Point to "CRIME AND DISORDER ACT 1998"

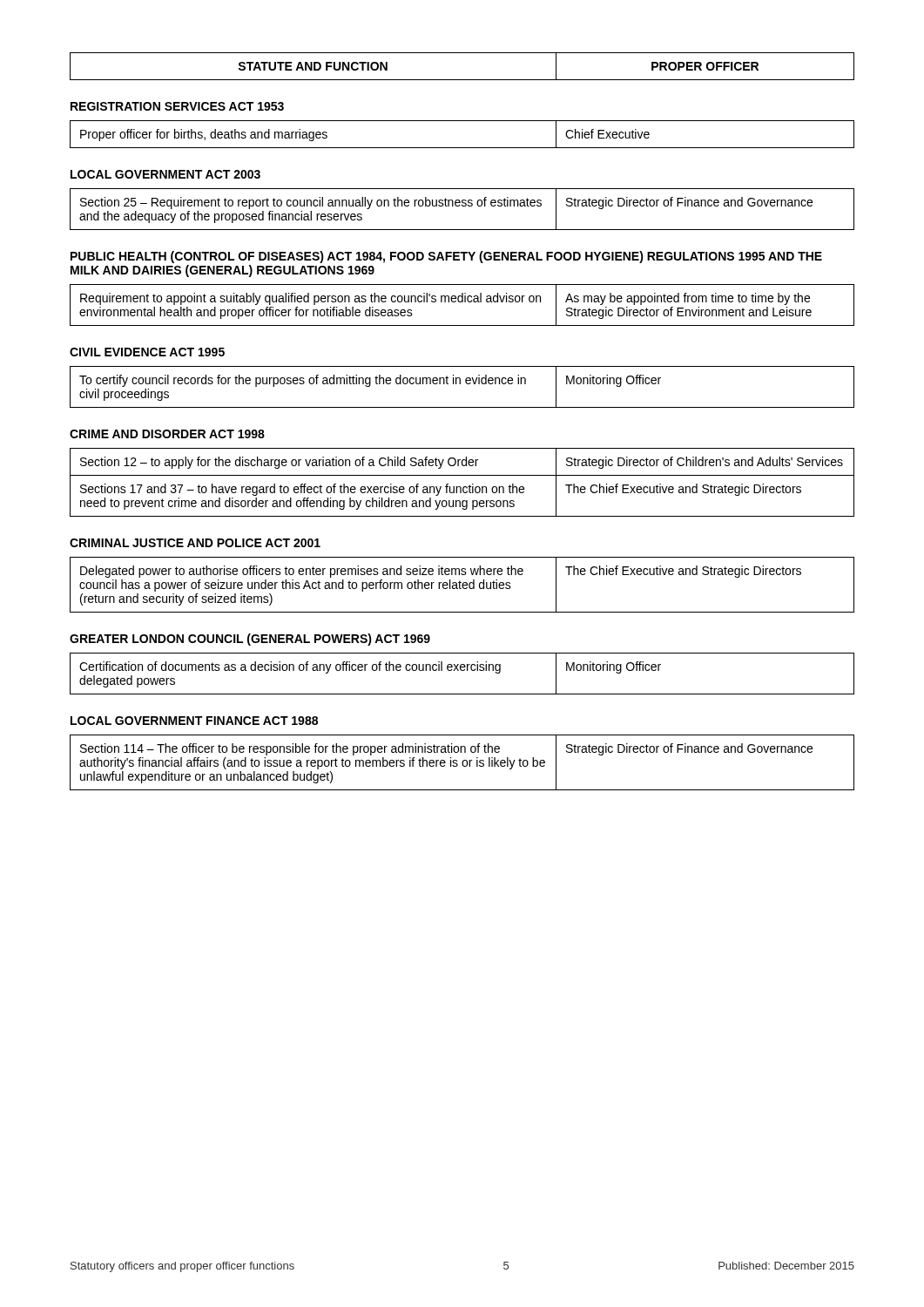167,434
